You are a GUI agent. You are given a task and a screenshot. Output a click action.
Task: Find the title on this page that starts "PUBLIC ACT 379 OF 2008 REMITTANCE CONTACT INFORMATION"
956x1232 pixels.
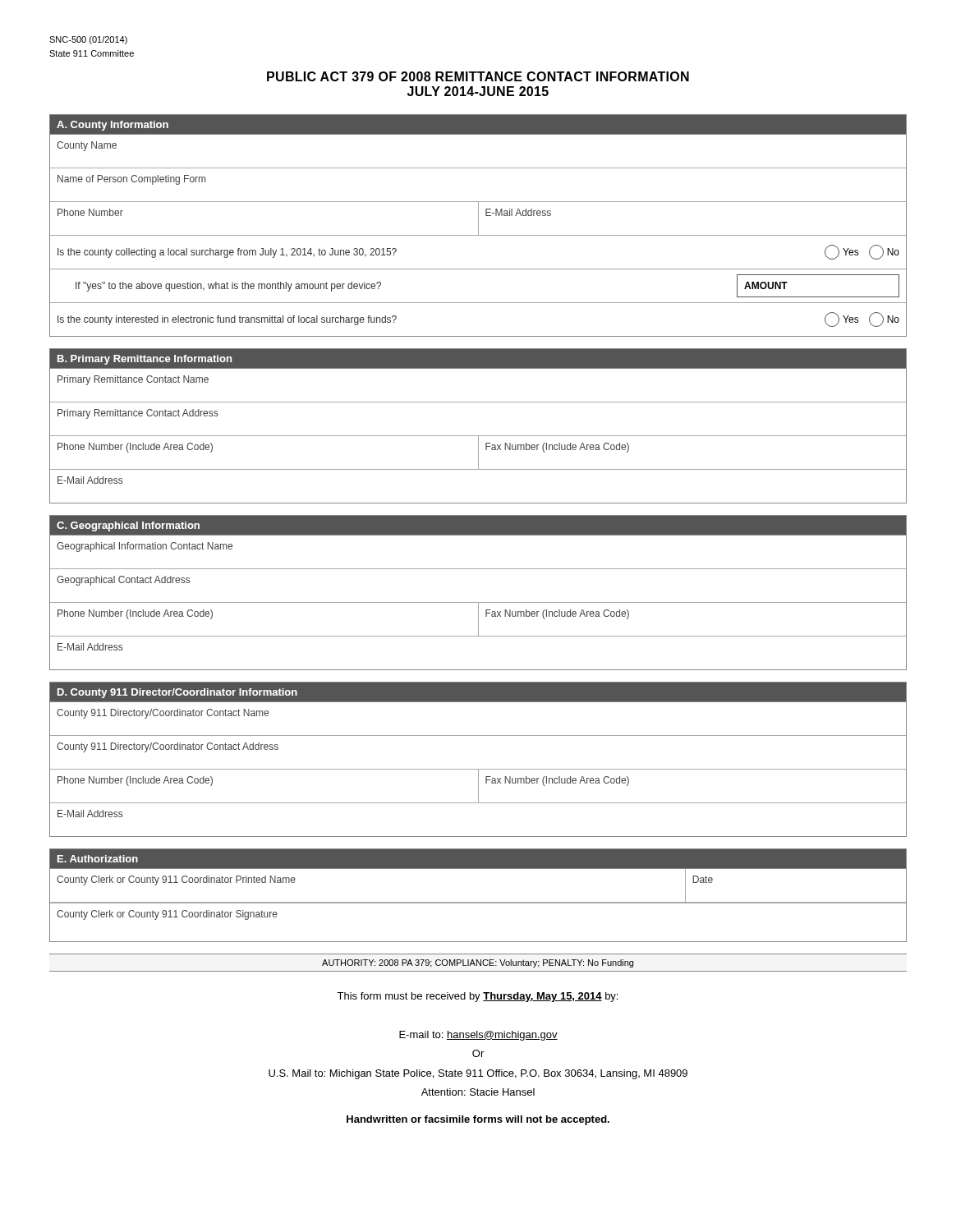coord(478,84)
